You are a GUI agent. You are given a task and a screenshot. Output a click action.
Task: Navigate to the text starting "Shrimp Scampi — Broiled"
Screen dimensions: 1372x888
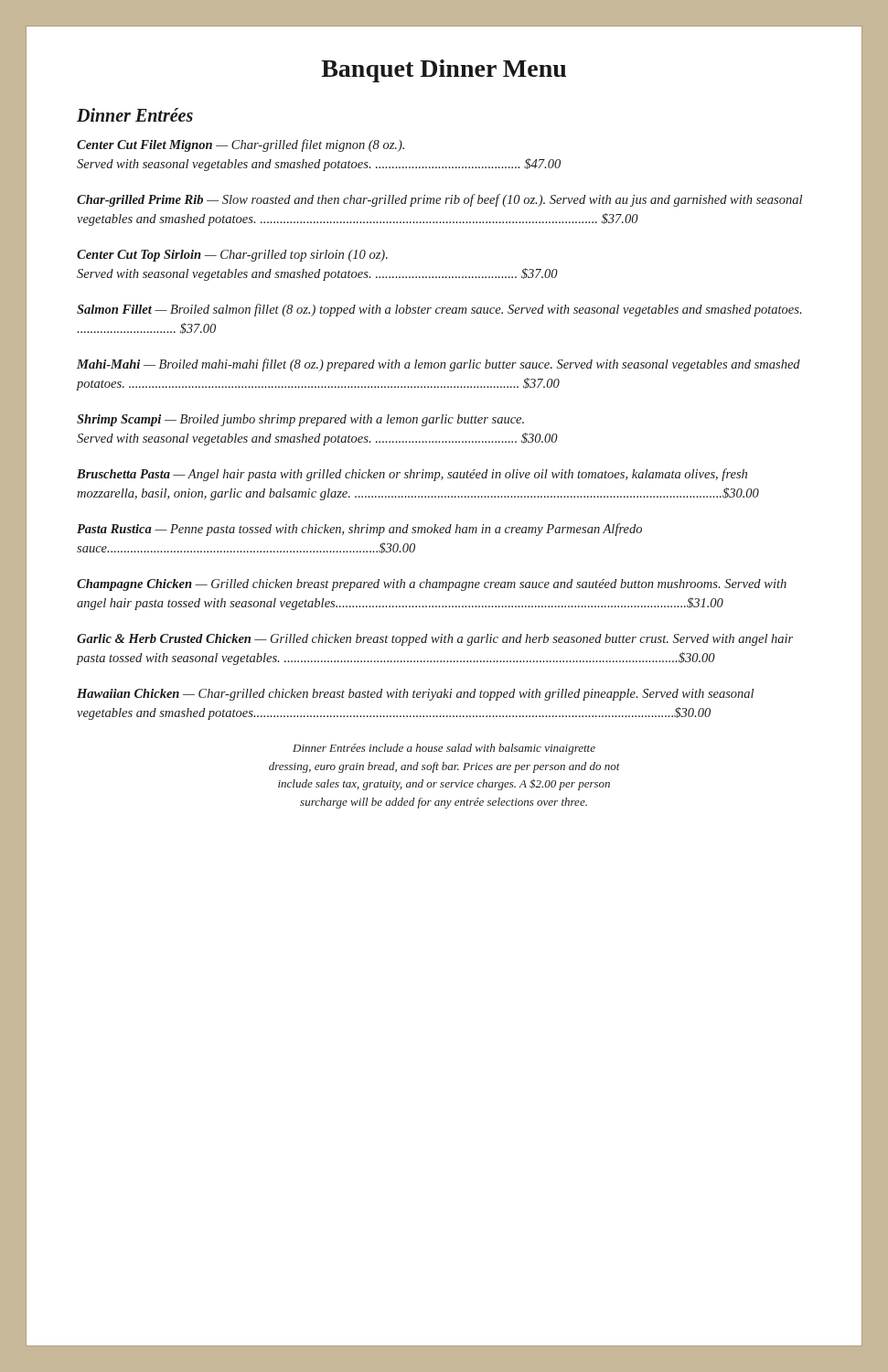pyautogui.click(x=317, y=429)
